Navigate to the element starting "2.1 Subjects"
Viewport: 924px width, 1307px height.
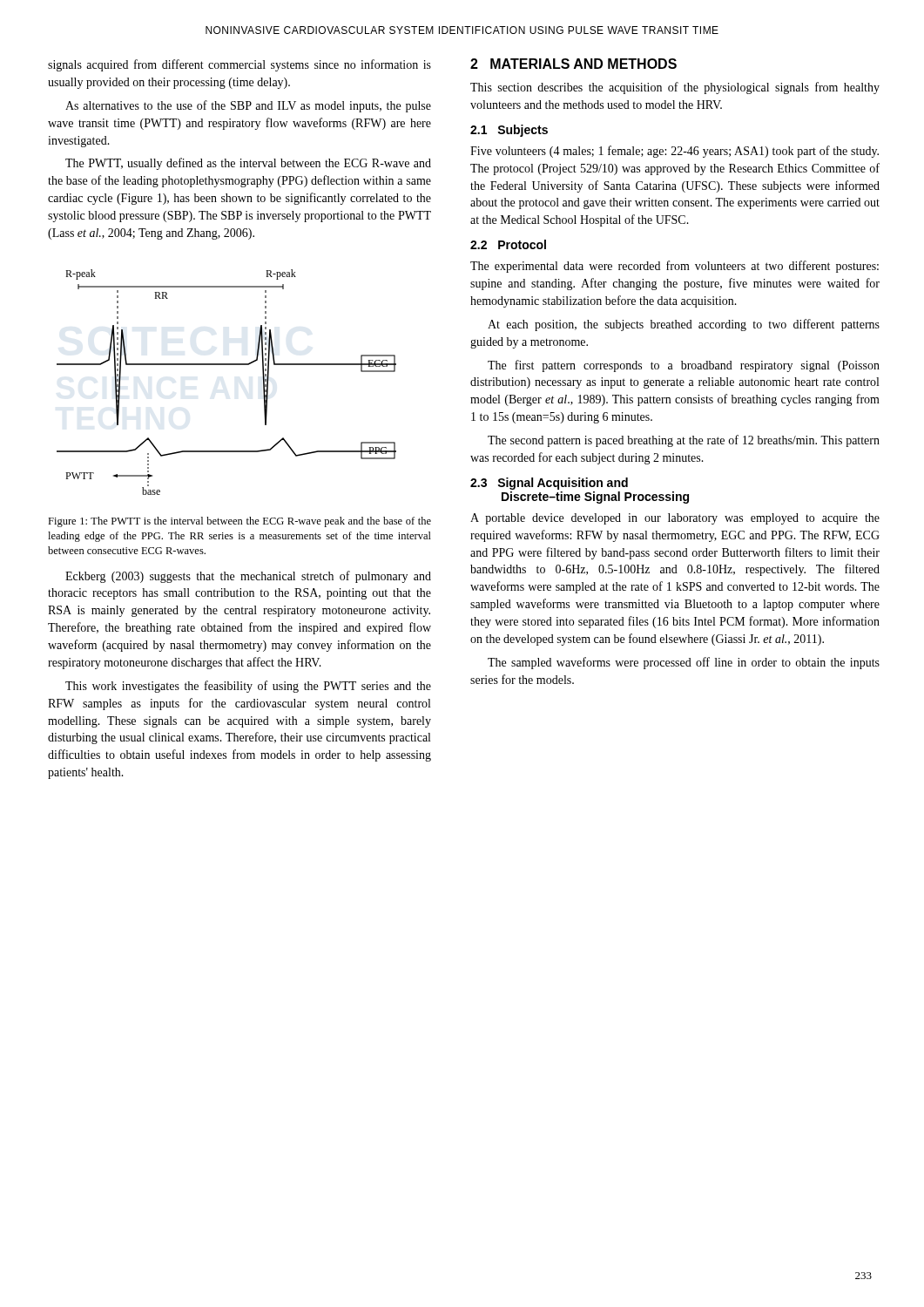(509, 130)
